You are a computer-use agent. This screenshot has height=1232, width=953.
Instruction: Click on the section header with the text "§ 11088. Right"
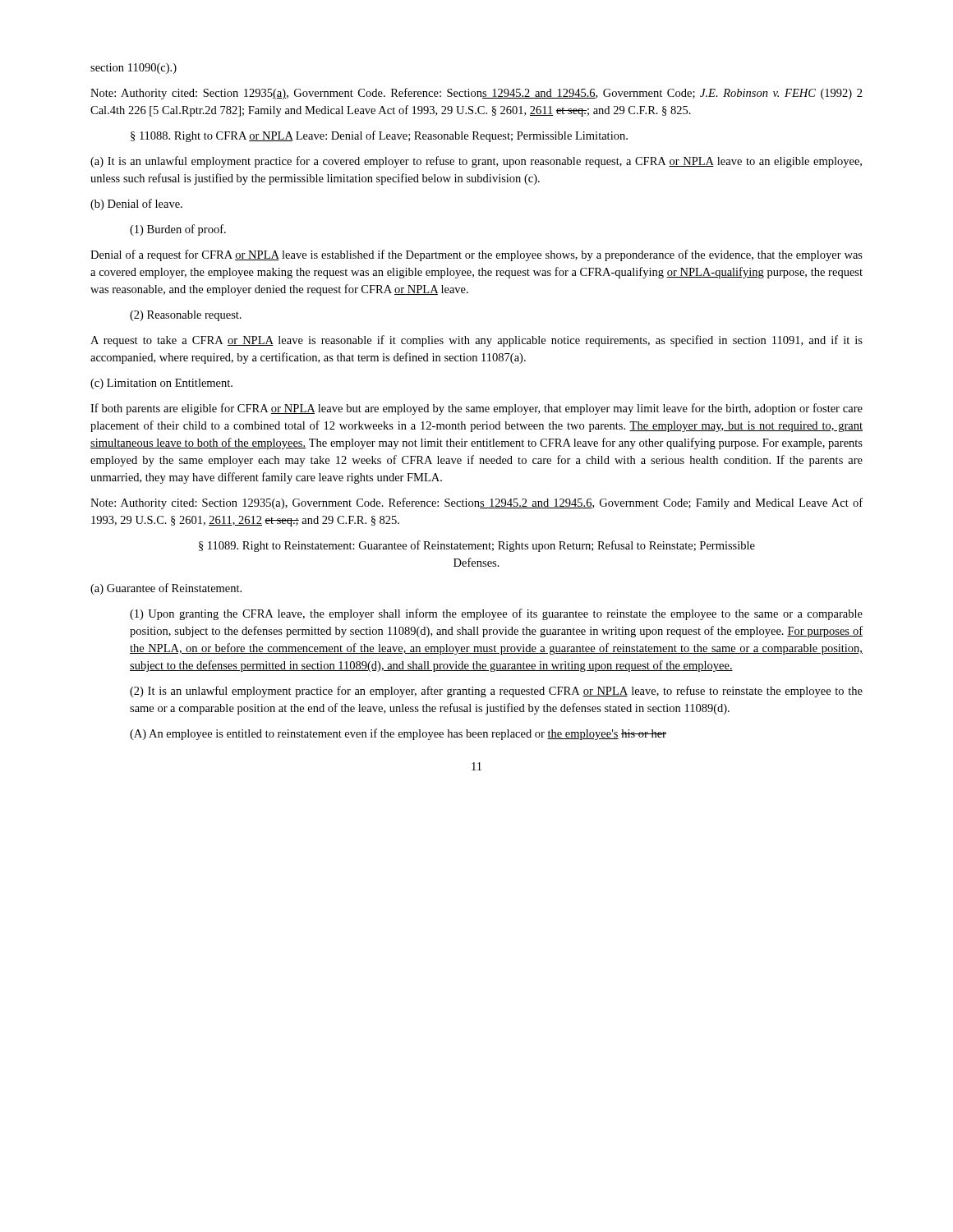[x=379, y=136]
